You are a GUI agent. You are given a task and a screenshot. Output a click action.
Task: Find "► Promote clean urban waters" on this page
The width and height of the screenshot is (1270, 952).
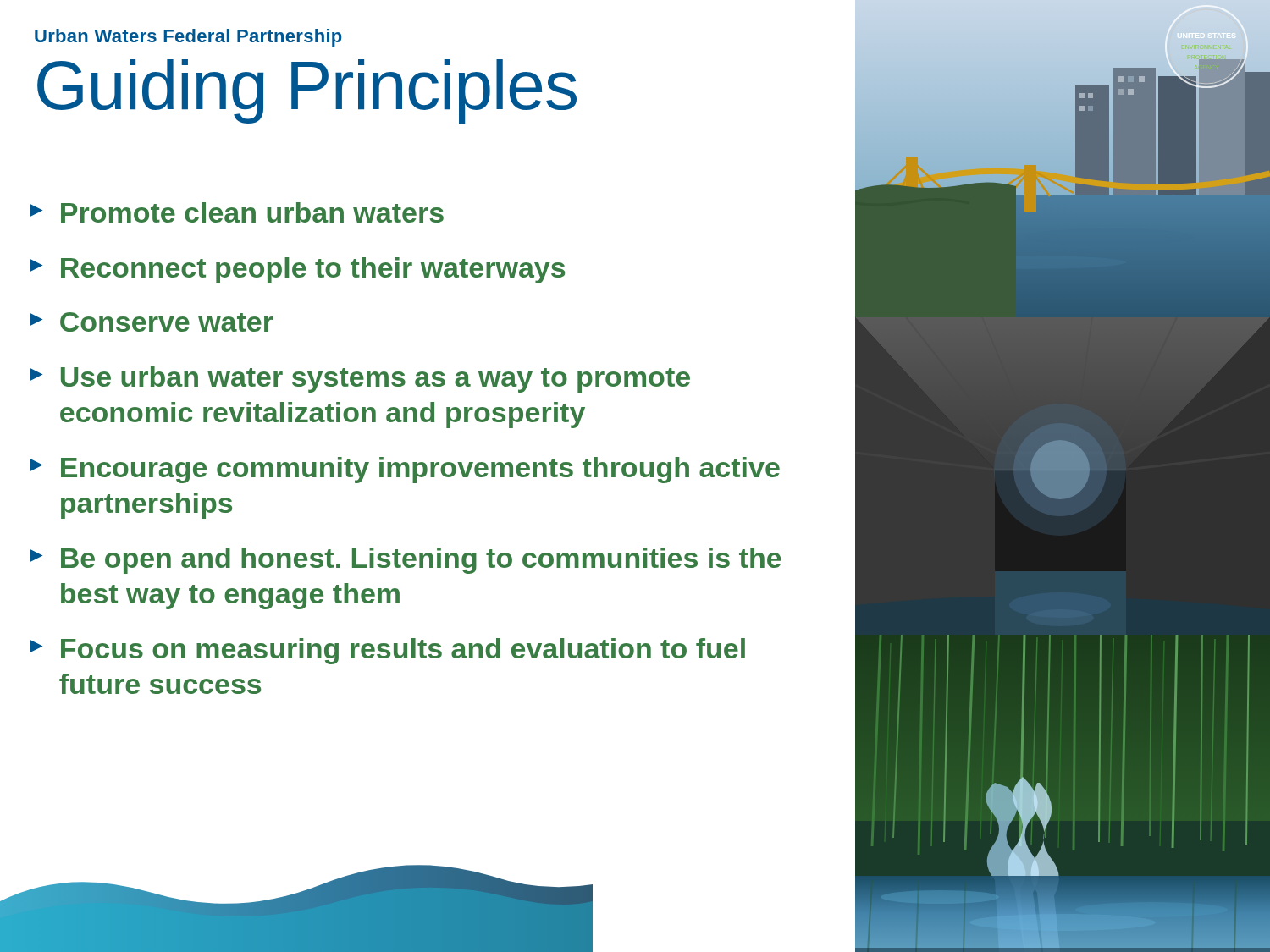pos(235,213)
